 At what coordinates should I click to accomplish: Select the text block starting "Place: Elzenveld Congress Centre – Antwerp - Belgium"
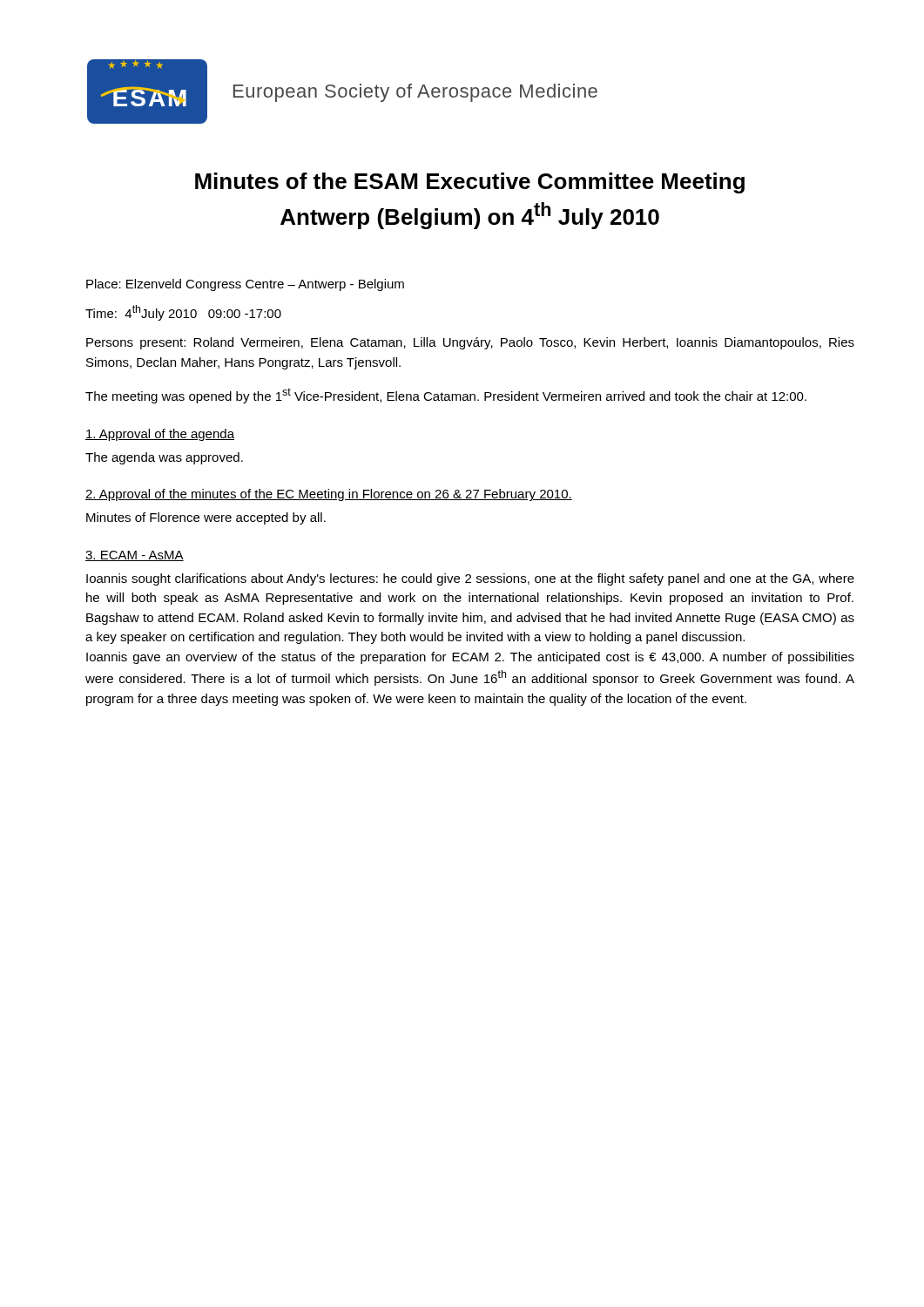click(x=245, y=284)
